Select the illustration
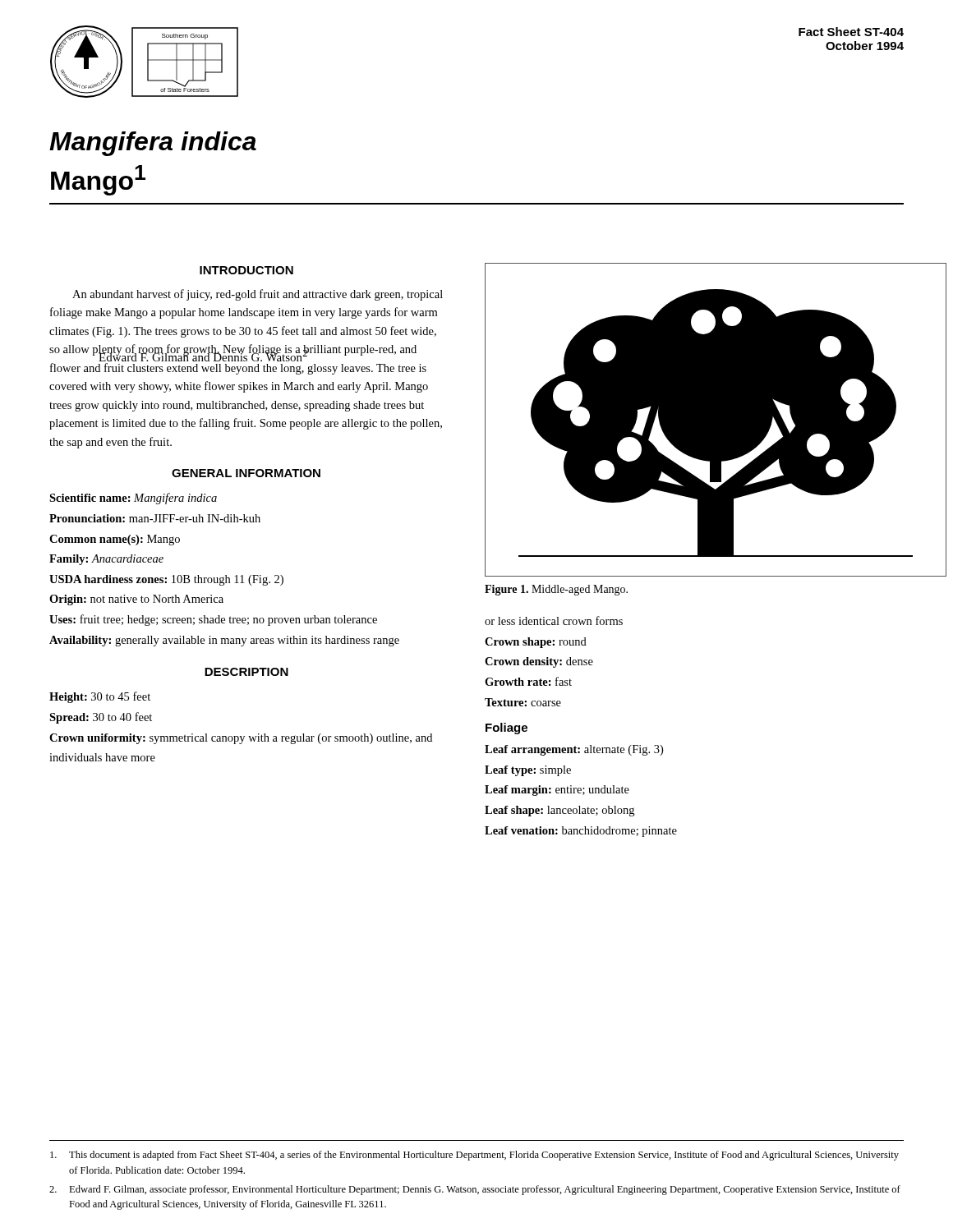 (x=719, y=420)
